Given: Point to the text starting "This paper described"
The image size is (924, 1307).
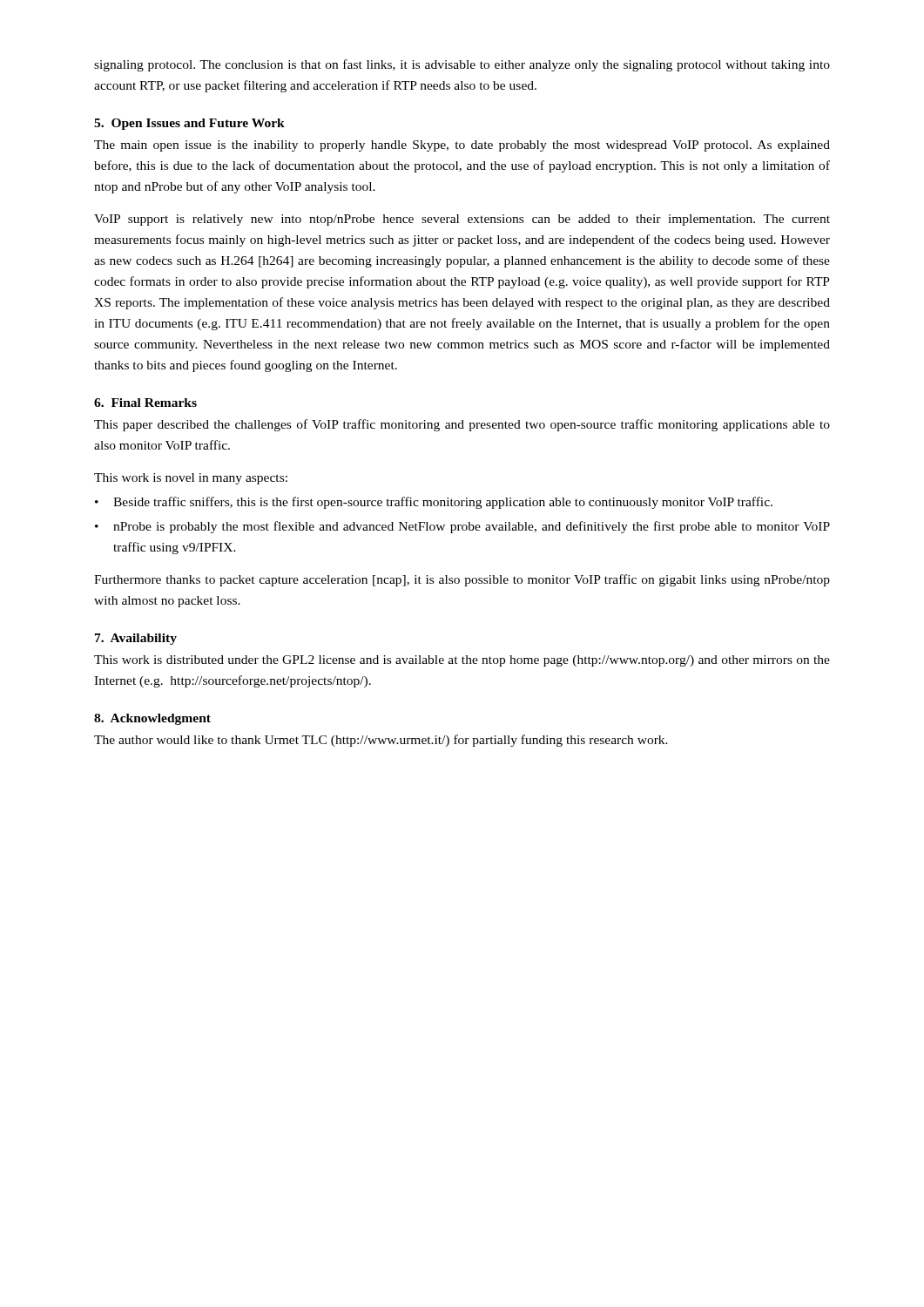Looking at the screenshot, I should click(462, 435).
